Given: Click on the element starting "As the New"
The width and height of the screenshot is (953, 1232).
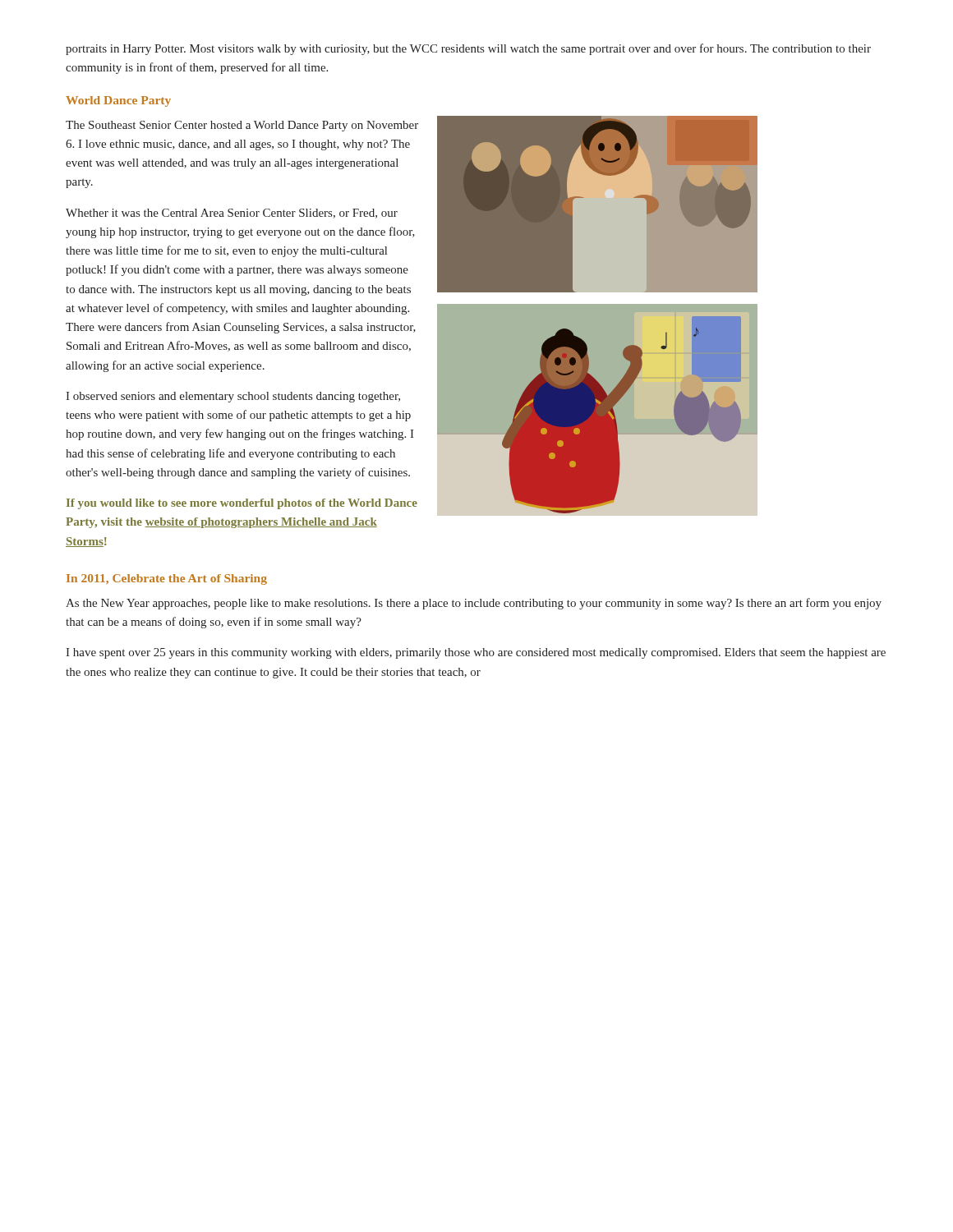Looking at the screenshot, I should click(474, 612).
